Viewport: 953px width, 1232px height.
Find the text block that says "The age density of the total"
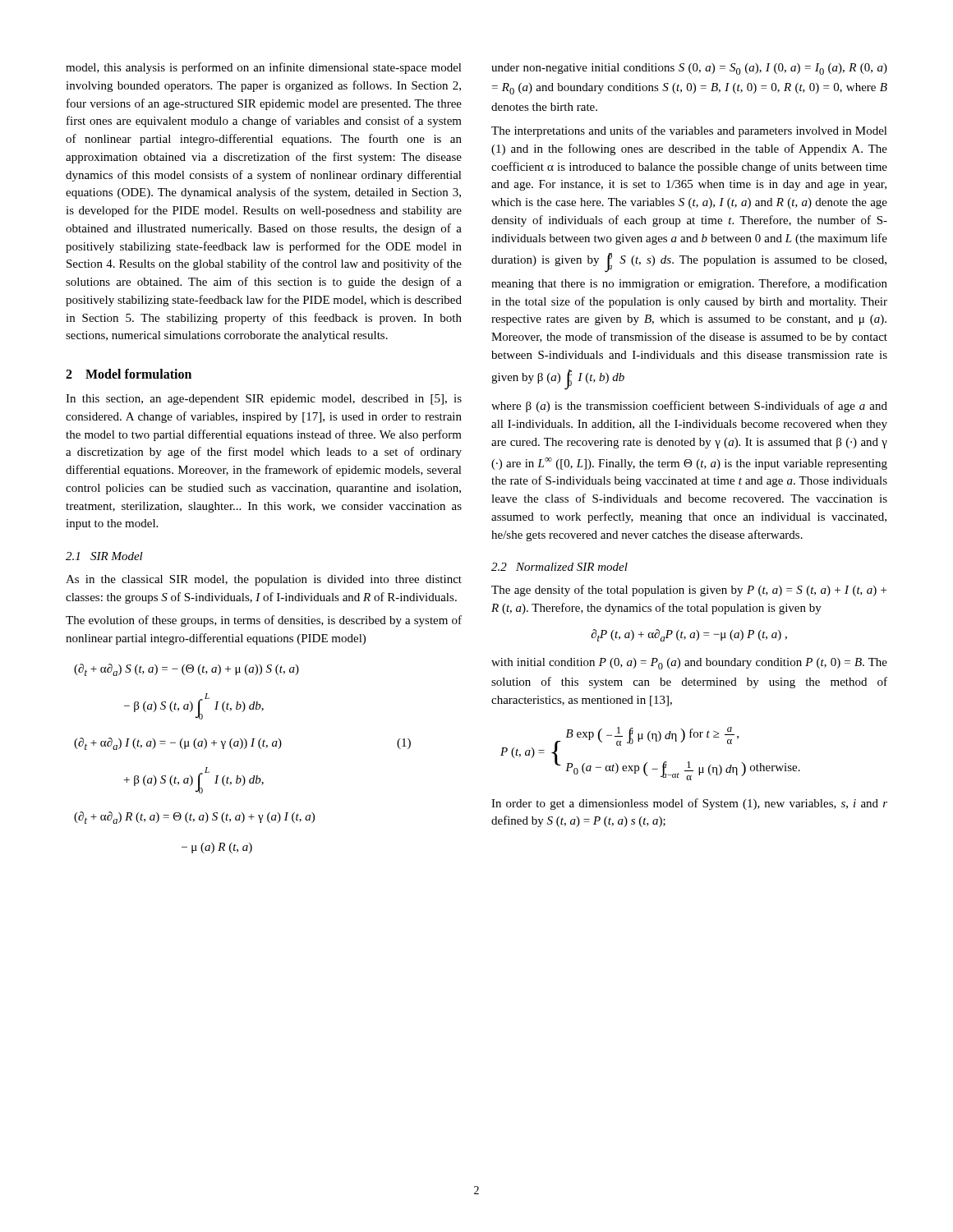click(x=689, y=599)
